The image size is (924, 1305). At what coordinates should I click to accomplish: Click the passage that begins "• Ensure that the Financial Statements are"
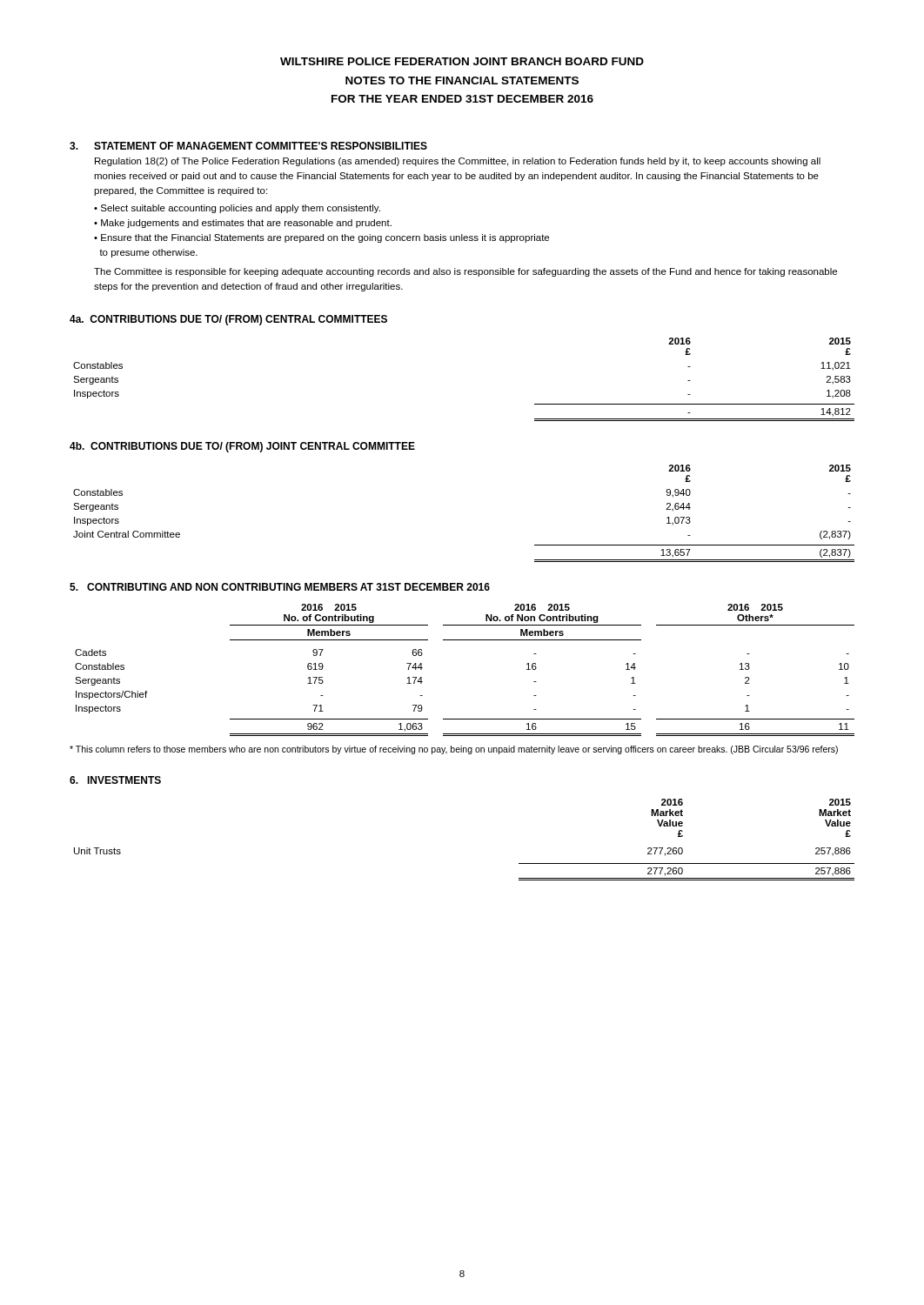point(322,245)
